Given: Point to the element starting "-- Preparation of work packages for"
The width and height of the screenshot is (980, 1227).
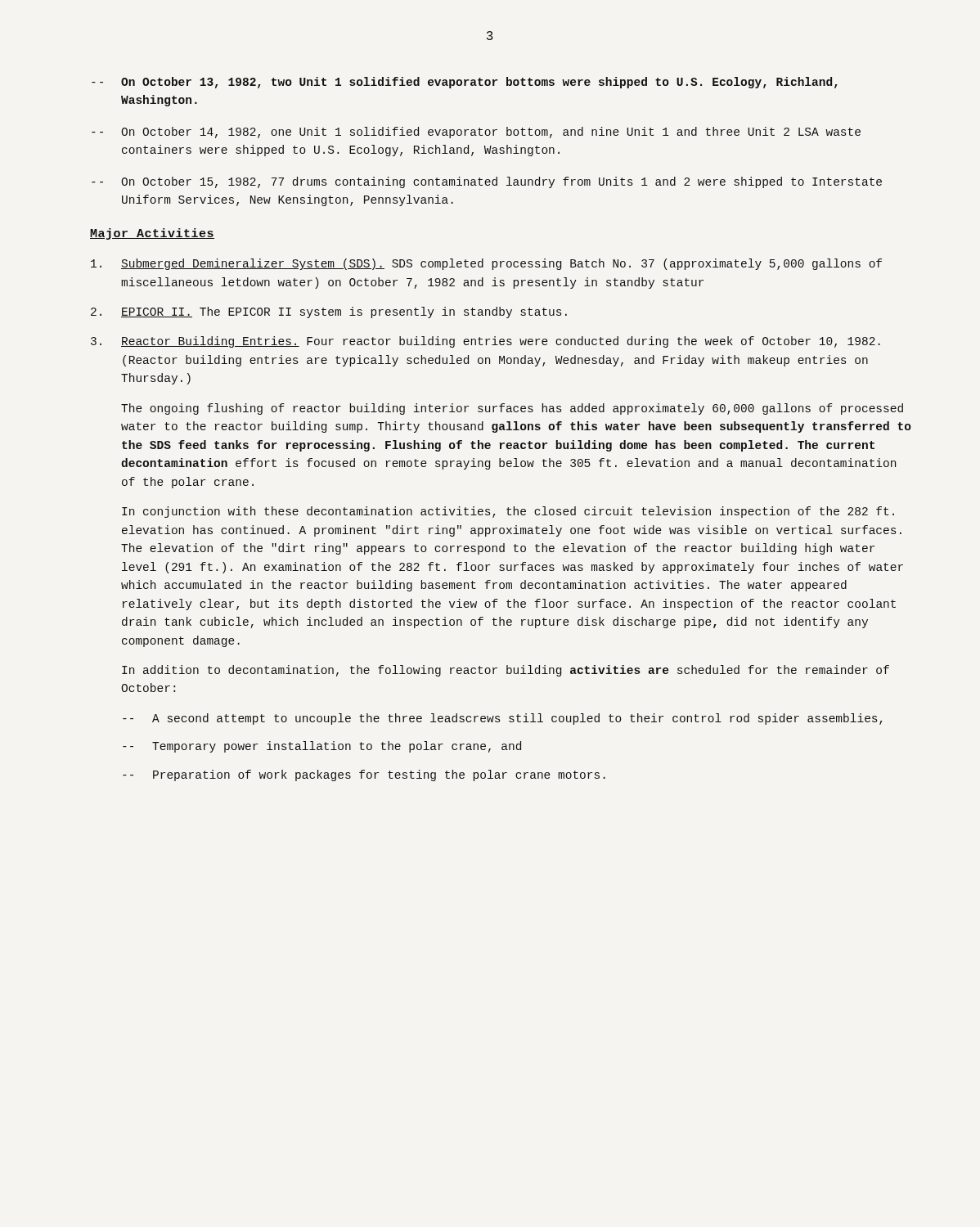Looking at the screenshot, I should (518, 776).
